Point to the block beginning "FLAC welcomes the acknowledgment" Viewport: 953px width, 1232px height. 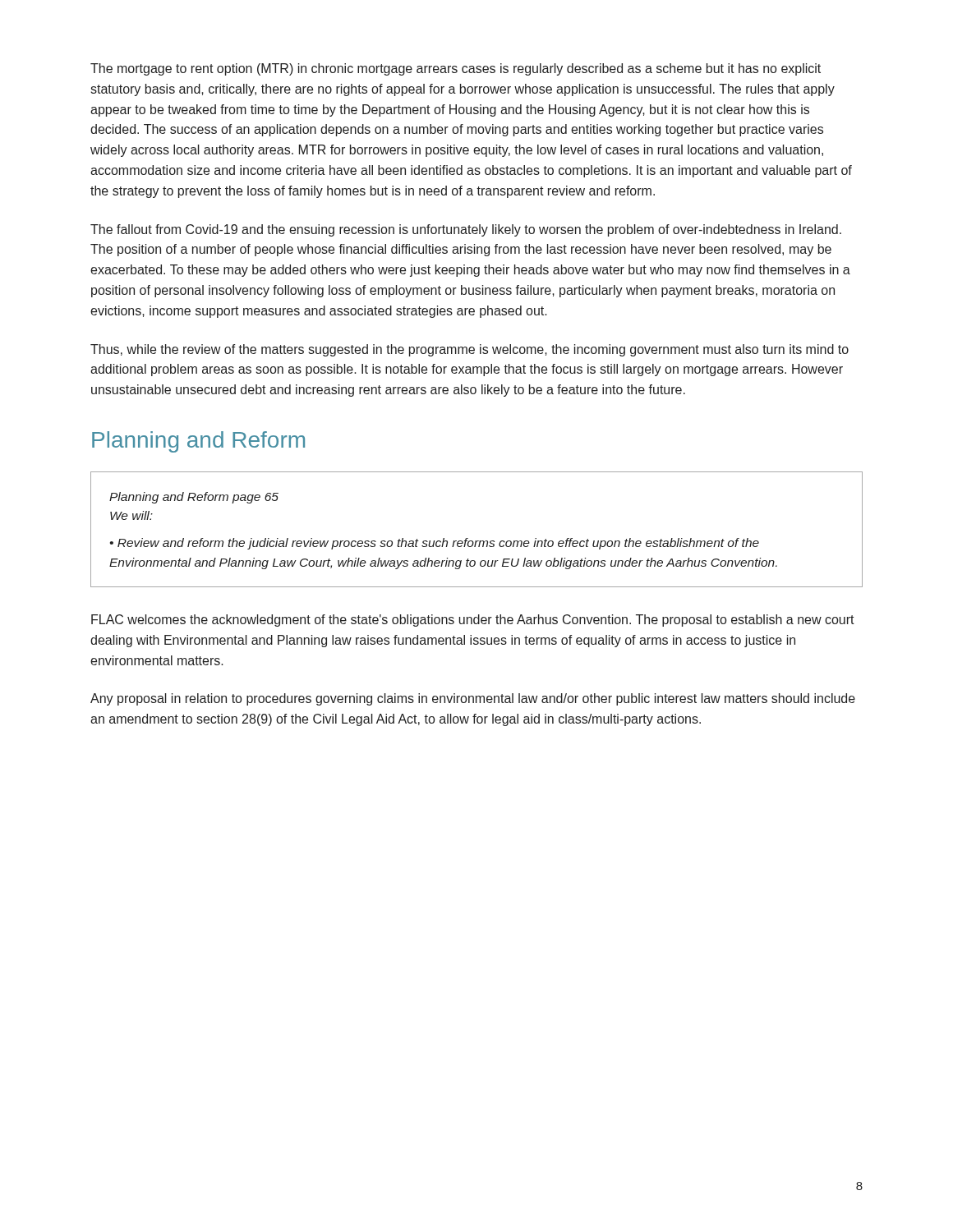472,640
